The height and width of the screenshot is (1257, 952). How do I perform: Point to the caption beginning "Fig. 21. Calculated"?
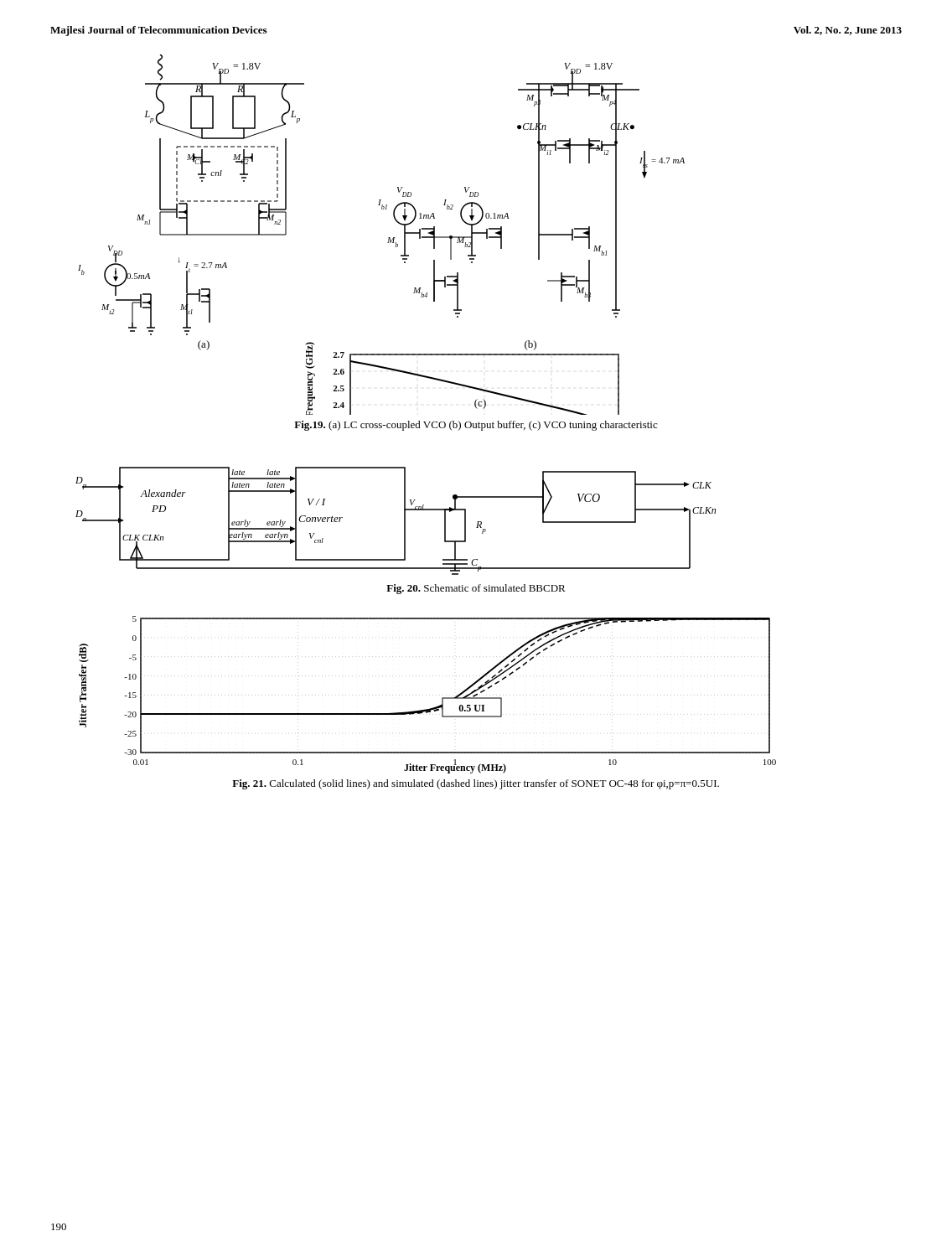pos(476,783)
